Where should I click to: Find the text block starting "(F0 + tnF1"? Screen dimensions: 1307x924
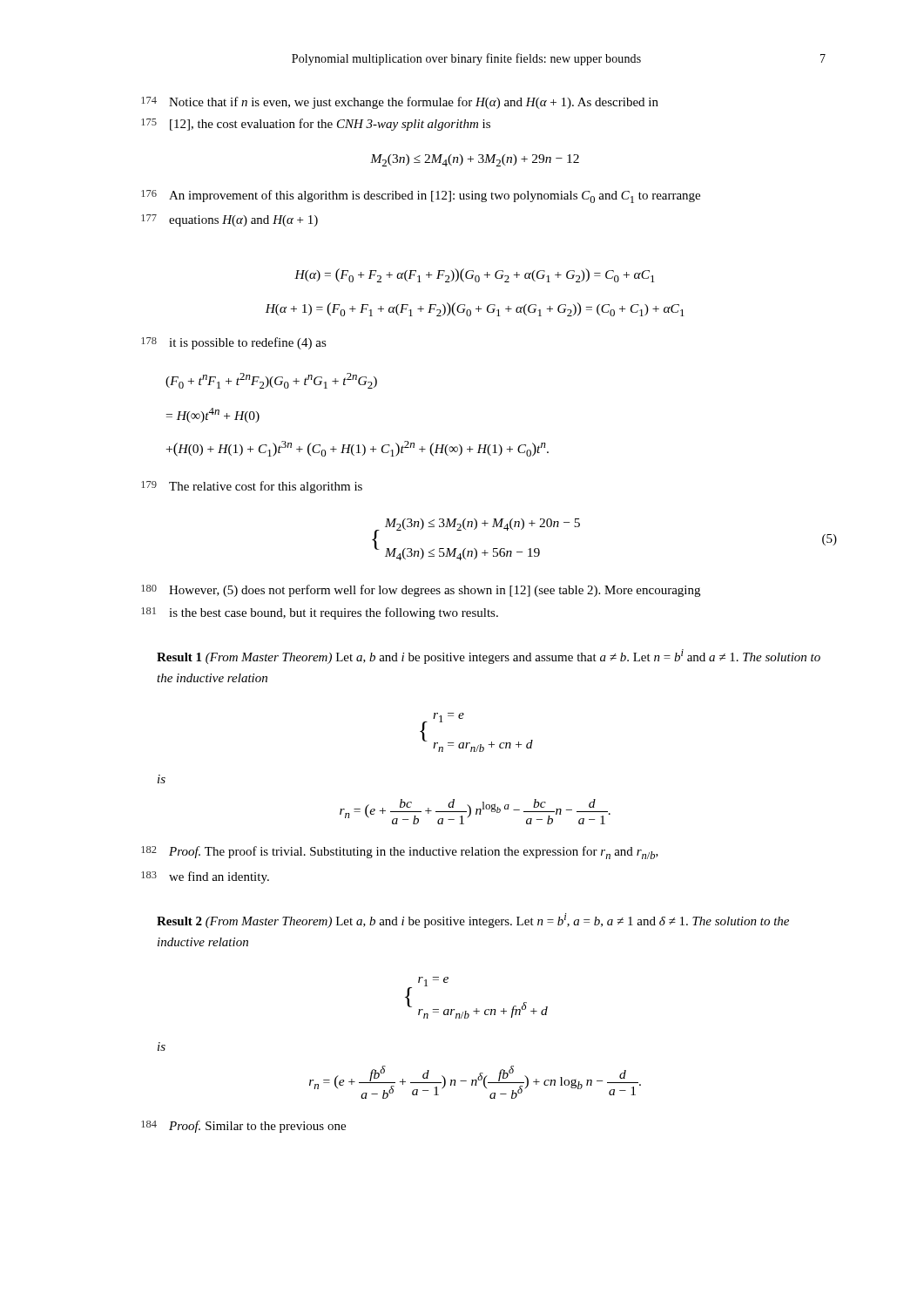click(271, 381)
